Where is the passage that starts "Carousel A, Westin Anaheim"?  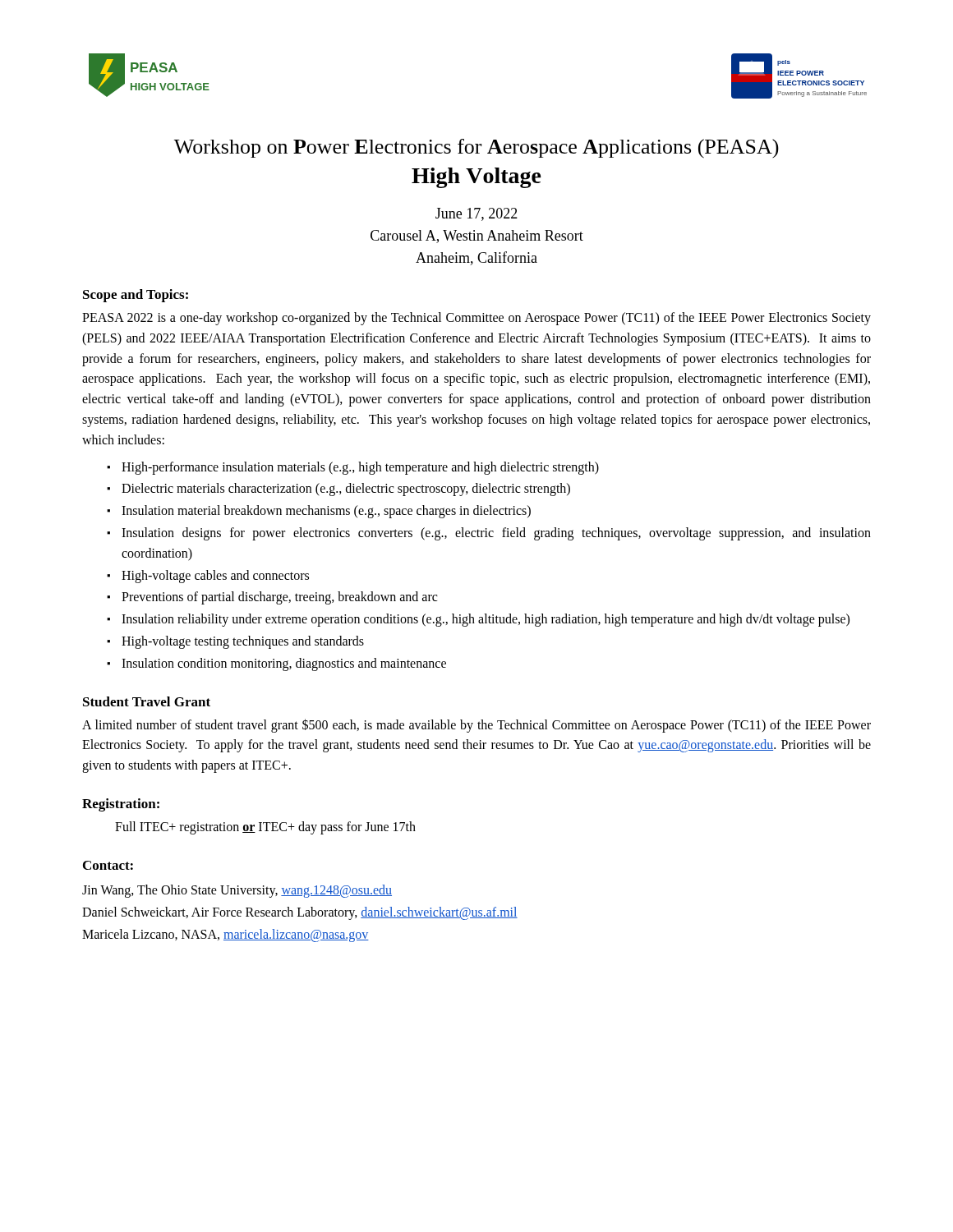coord(476,236)
